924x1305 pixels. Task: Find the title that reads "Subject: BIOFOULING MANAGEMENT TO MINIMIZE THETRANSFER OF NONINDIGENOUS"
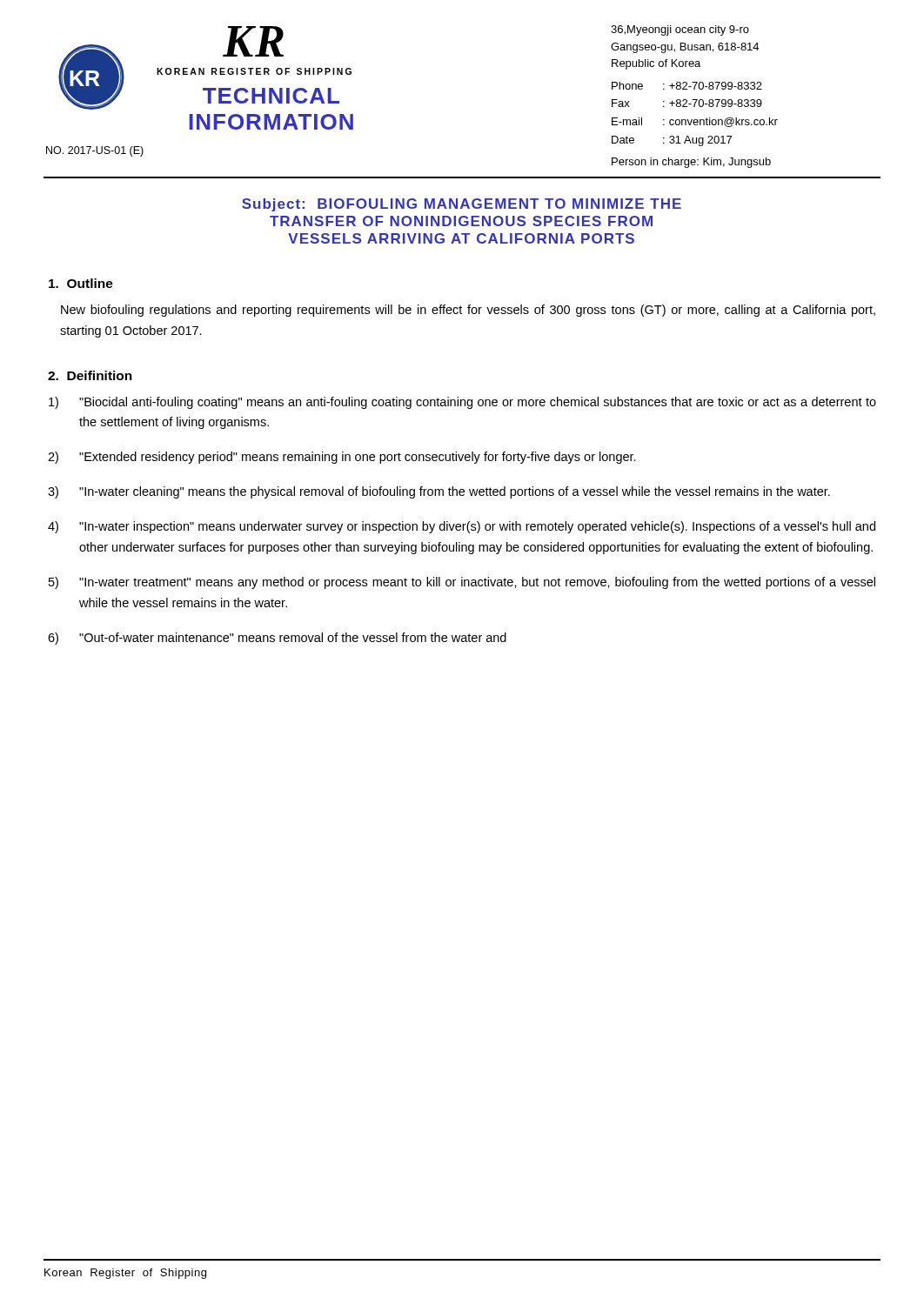point(462,221)
